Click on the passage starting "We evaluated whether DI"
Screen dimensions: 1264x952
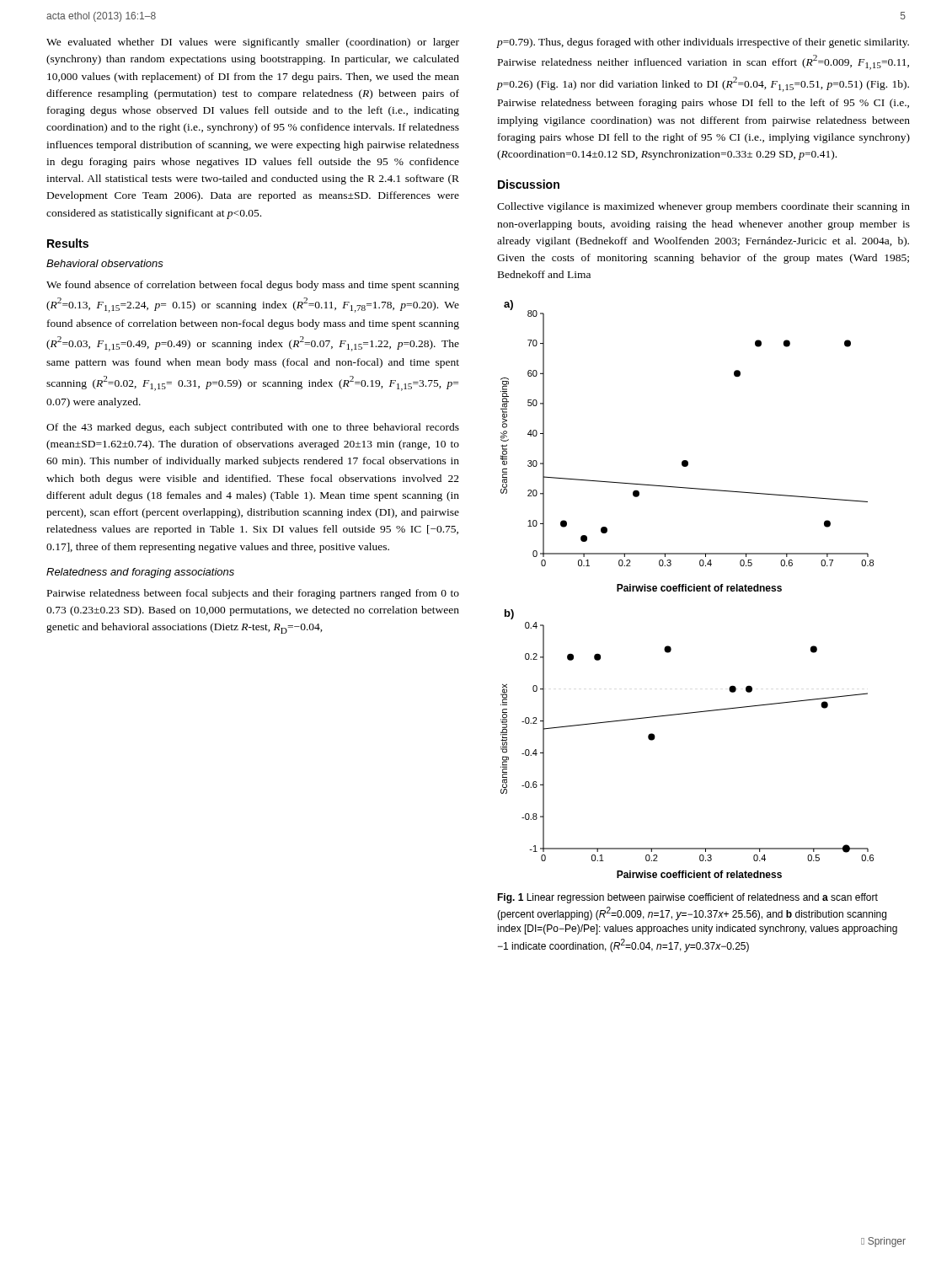tap(253, 128)
